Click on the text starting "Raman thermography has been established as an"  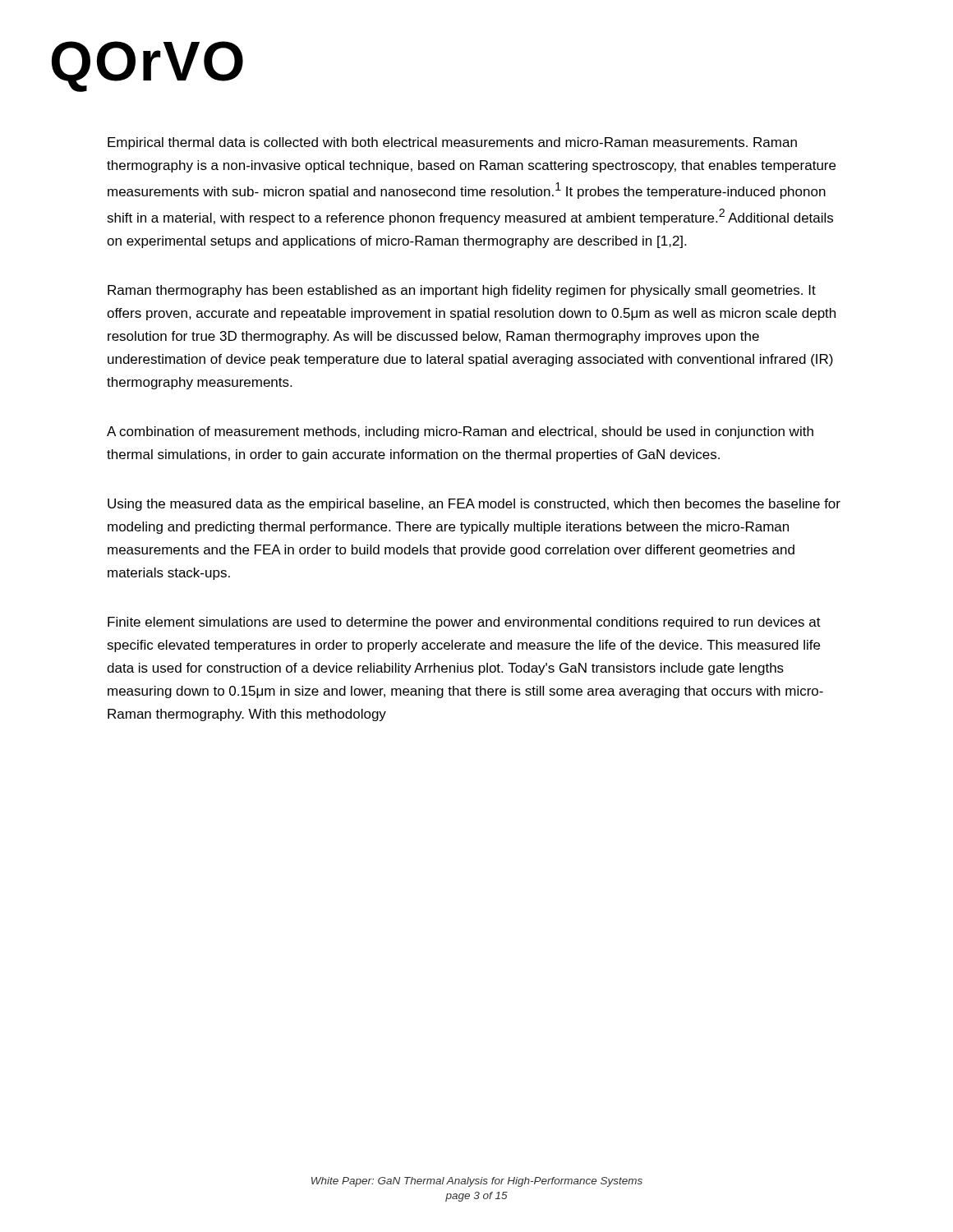pos(472,336)
